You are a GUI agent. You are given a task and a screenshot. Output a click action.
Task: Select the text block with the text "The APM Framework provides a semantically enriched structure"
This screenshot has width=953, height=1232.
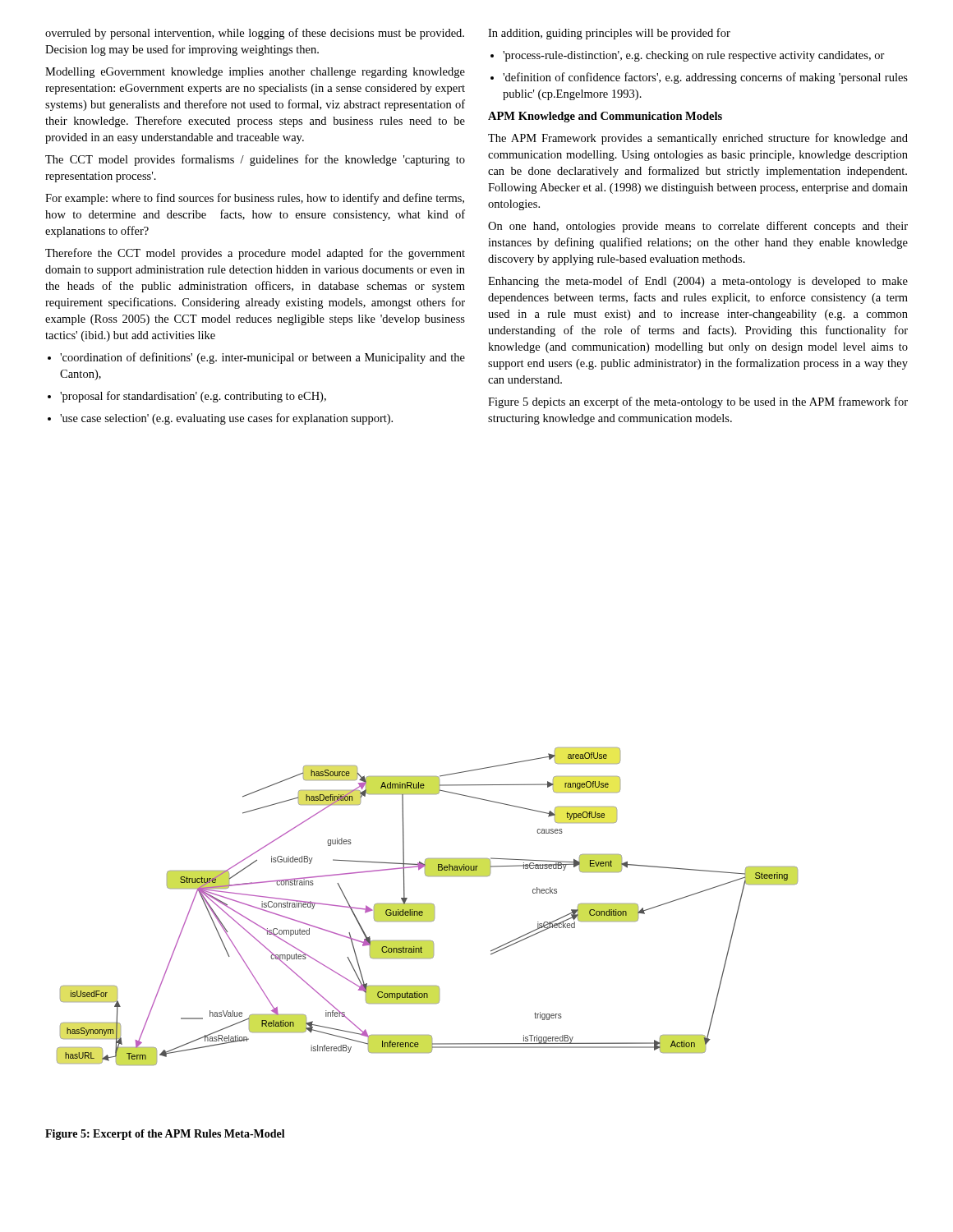coord(698,171)
